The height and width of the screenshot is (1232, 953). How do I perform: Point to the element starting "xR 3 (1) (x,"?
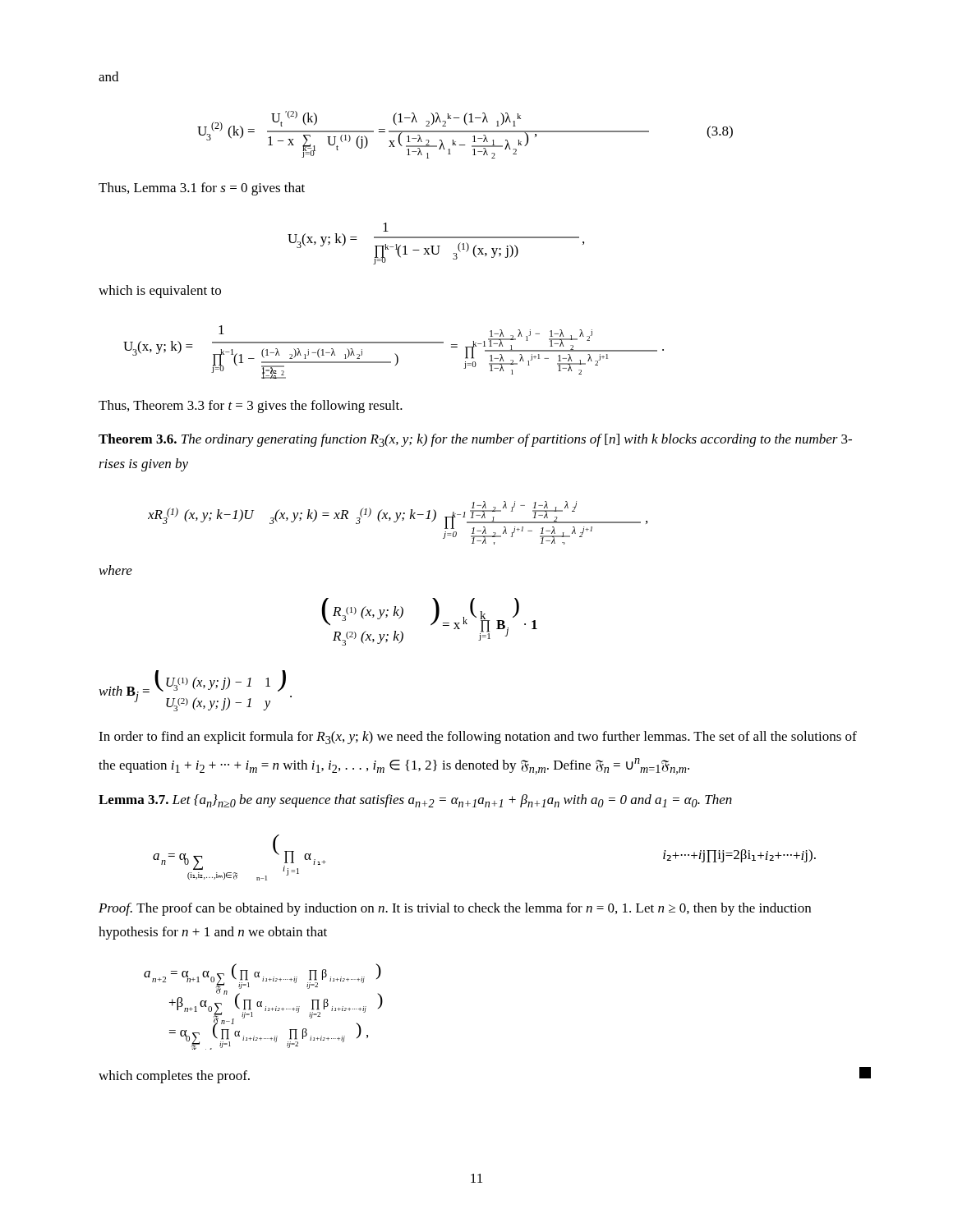(485, 518)
